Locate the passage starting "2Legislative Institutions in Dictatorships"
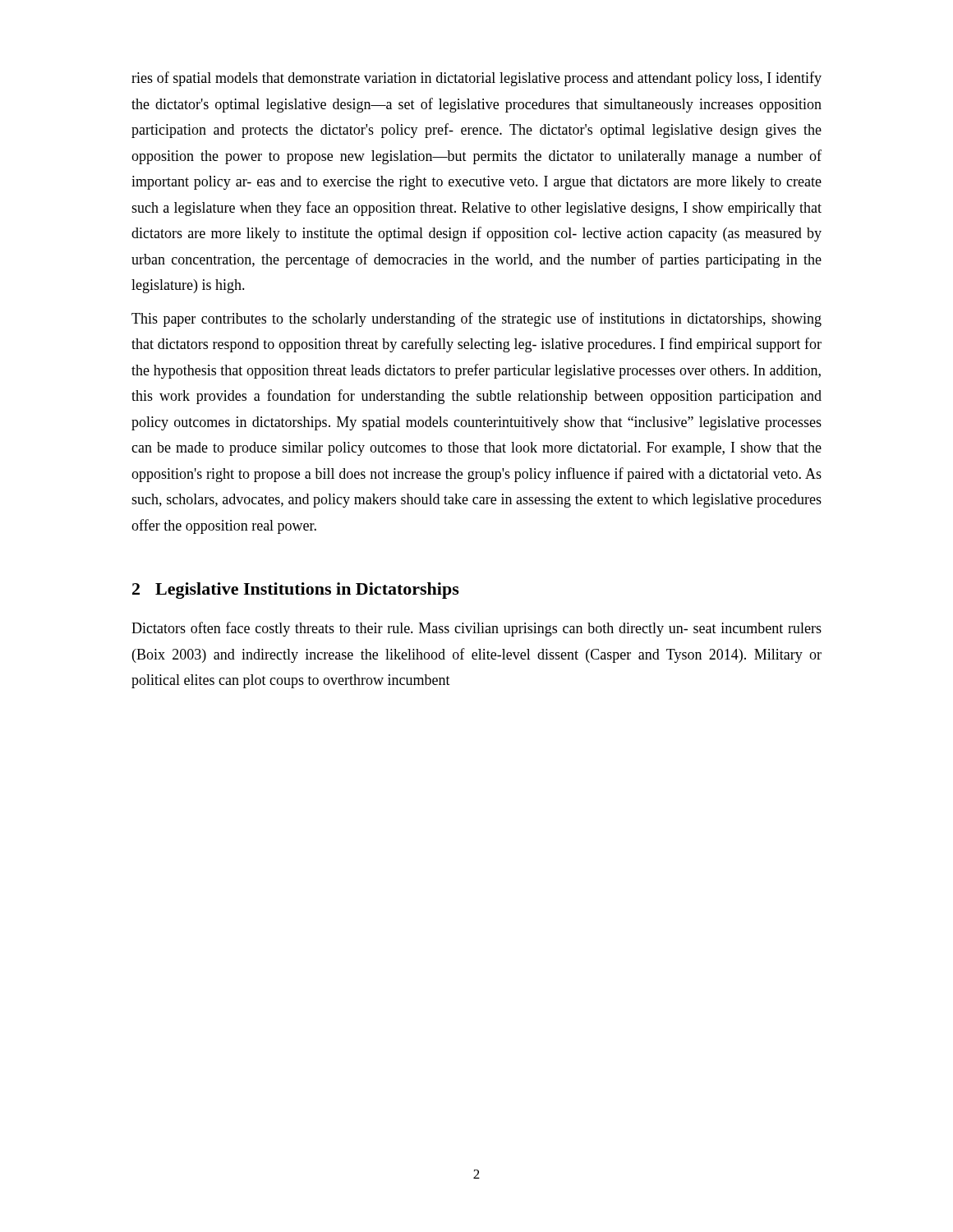 click(x=295, y=588)
